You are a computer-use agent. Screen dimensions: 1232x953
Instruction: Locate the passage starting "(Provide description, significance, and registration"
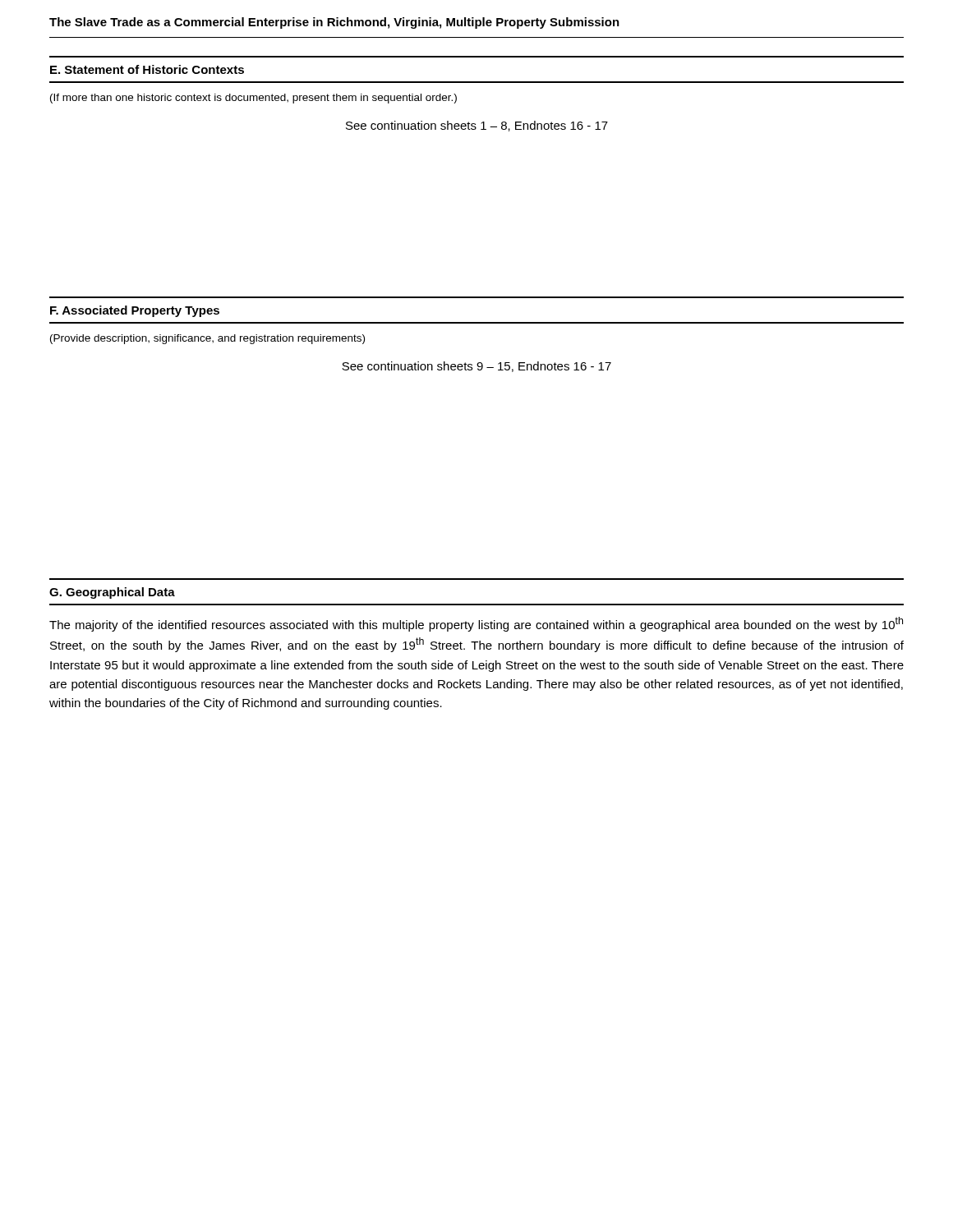coord(207,338)
